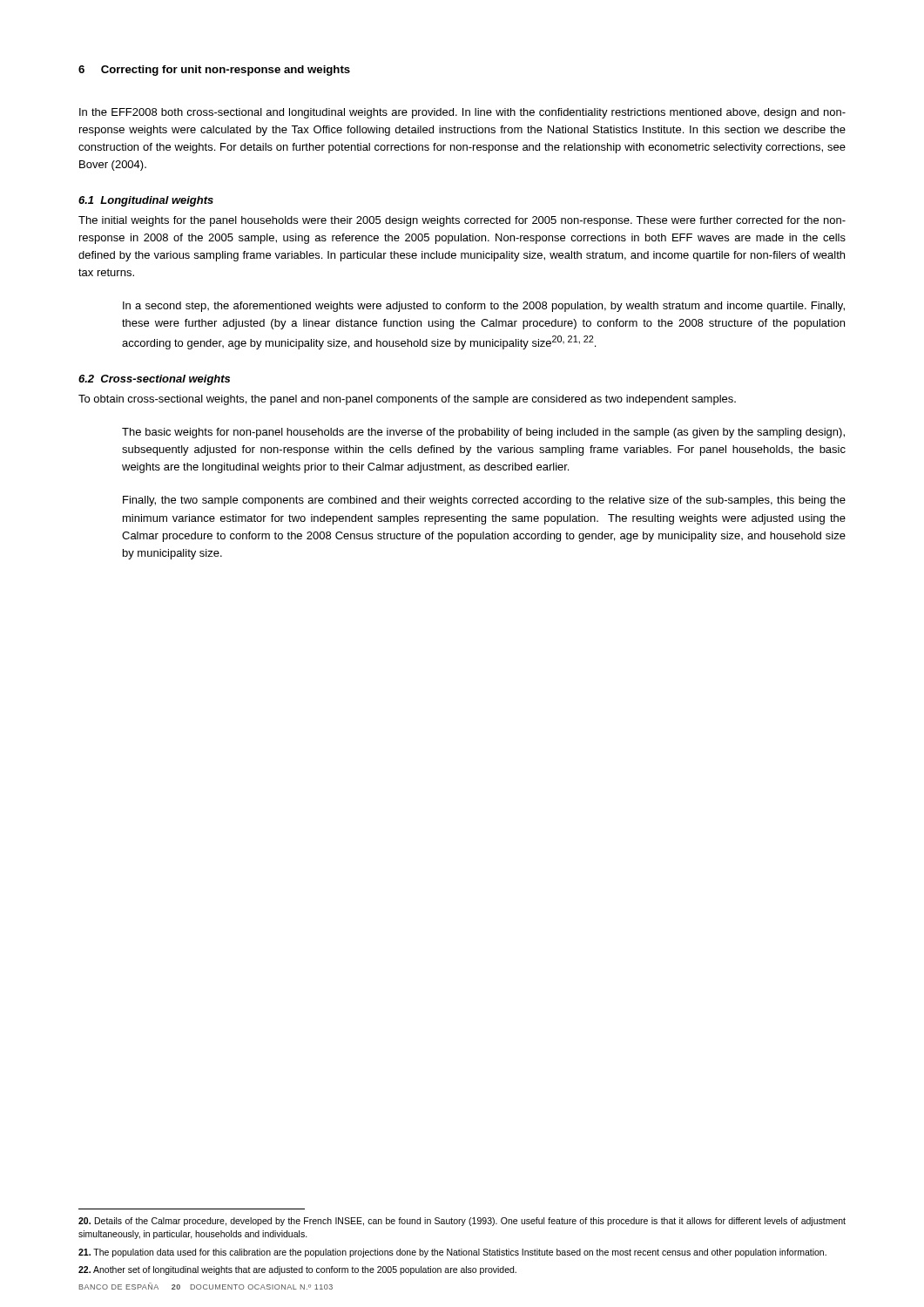Image resolution: width=924 pixels, height=1307 pixels.
Task: Locate the section header with the text "6.2 Cross-sectional weights"
Action: pos(154,379)
